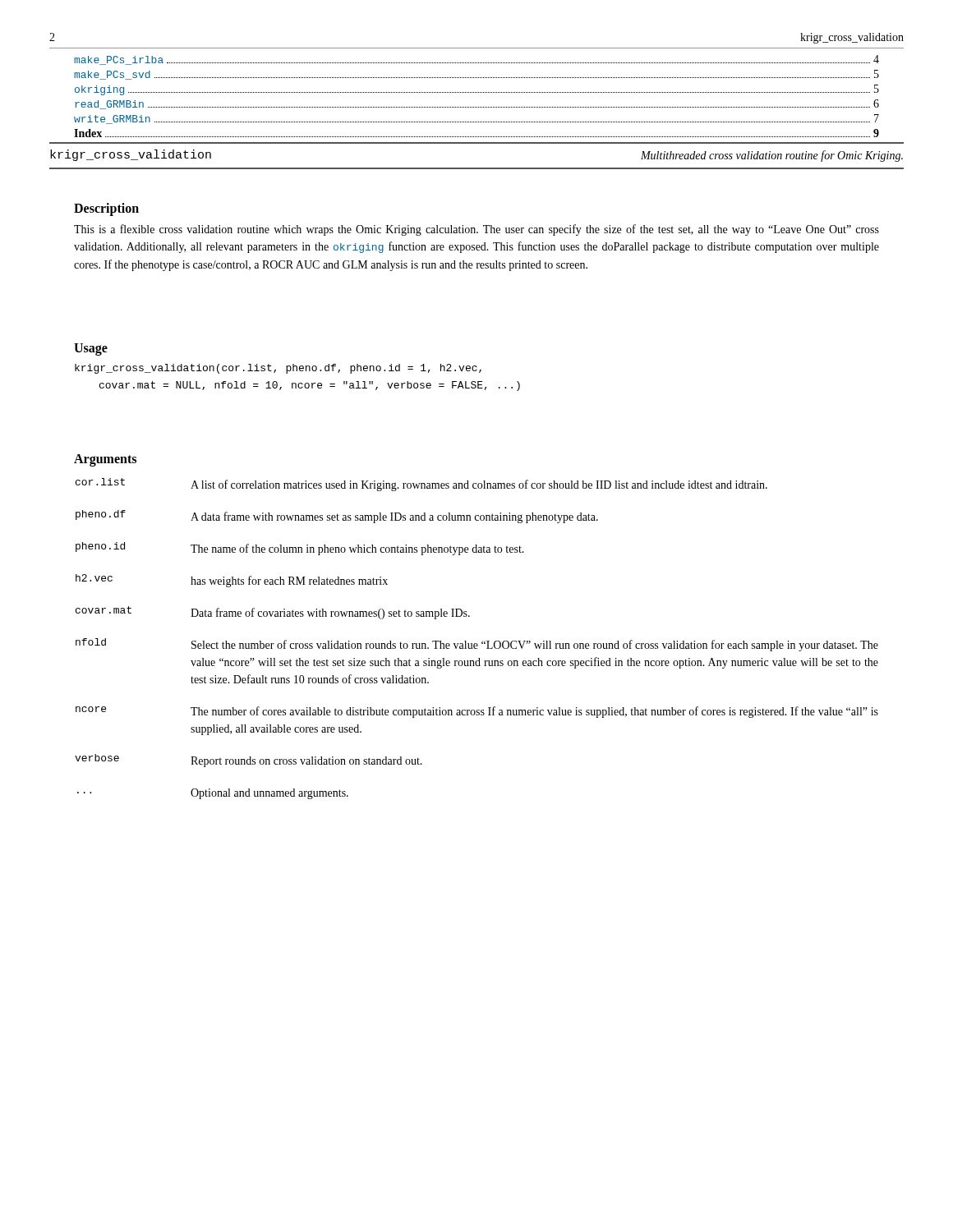
Task: Point to the text block starting "Multithreaded cross validation routine"
Action: [x=772, y=155]
